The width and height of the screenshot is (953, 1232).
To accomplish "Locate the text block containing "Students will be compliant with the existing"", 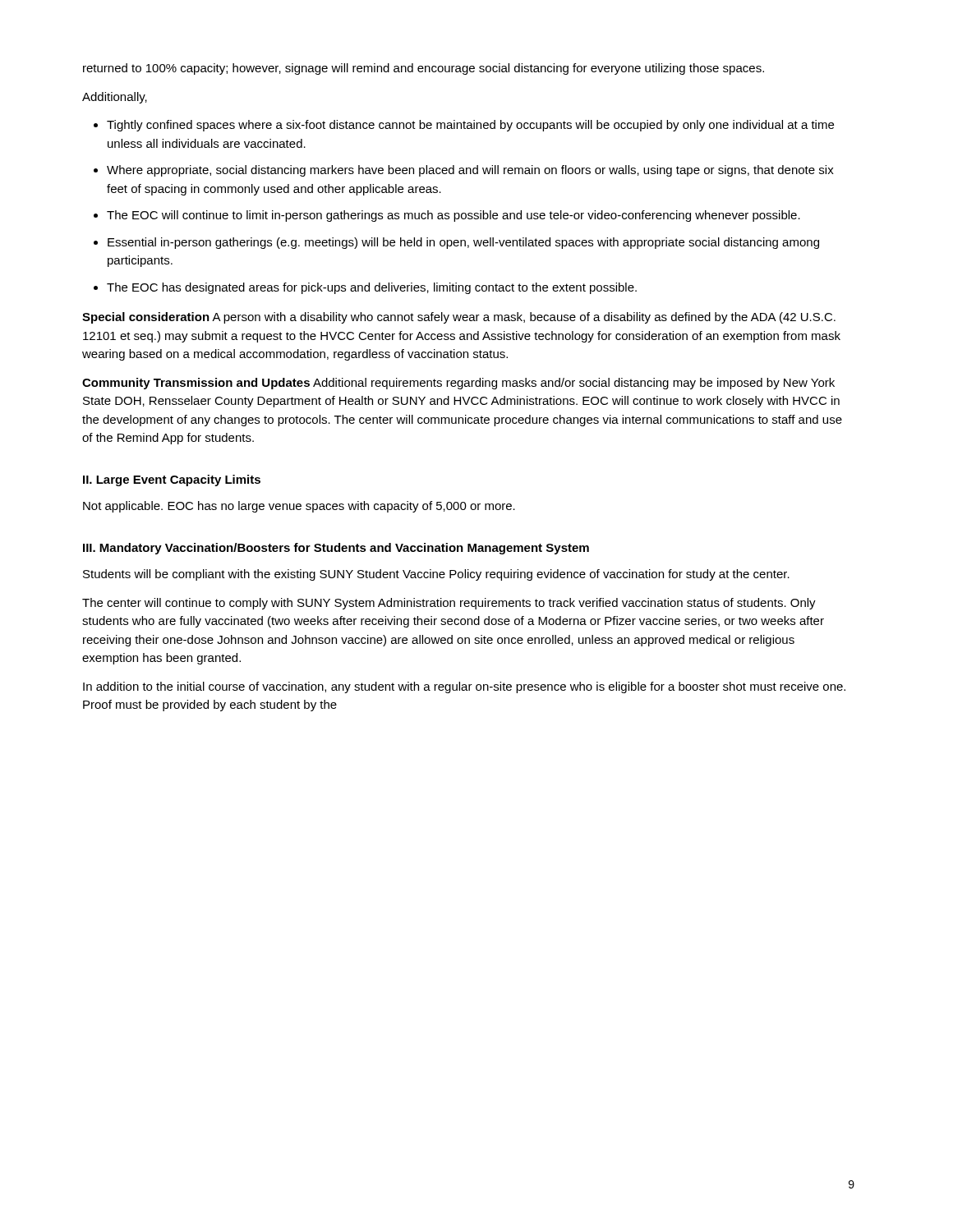I will point(436,574).
